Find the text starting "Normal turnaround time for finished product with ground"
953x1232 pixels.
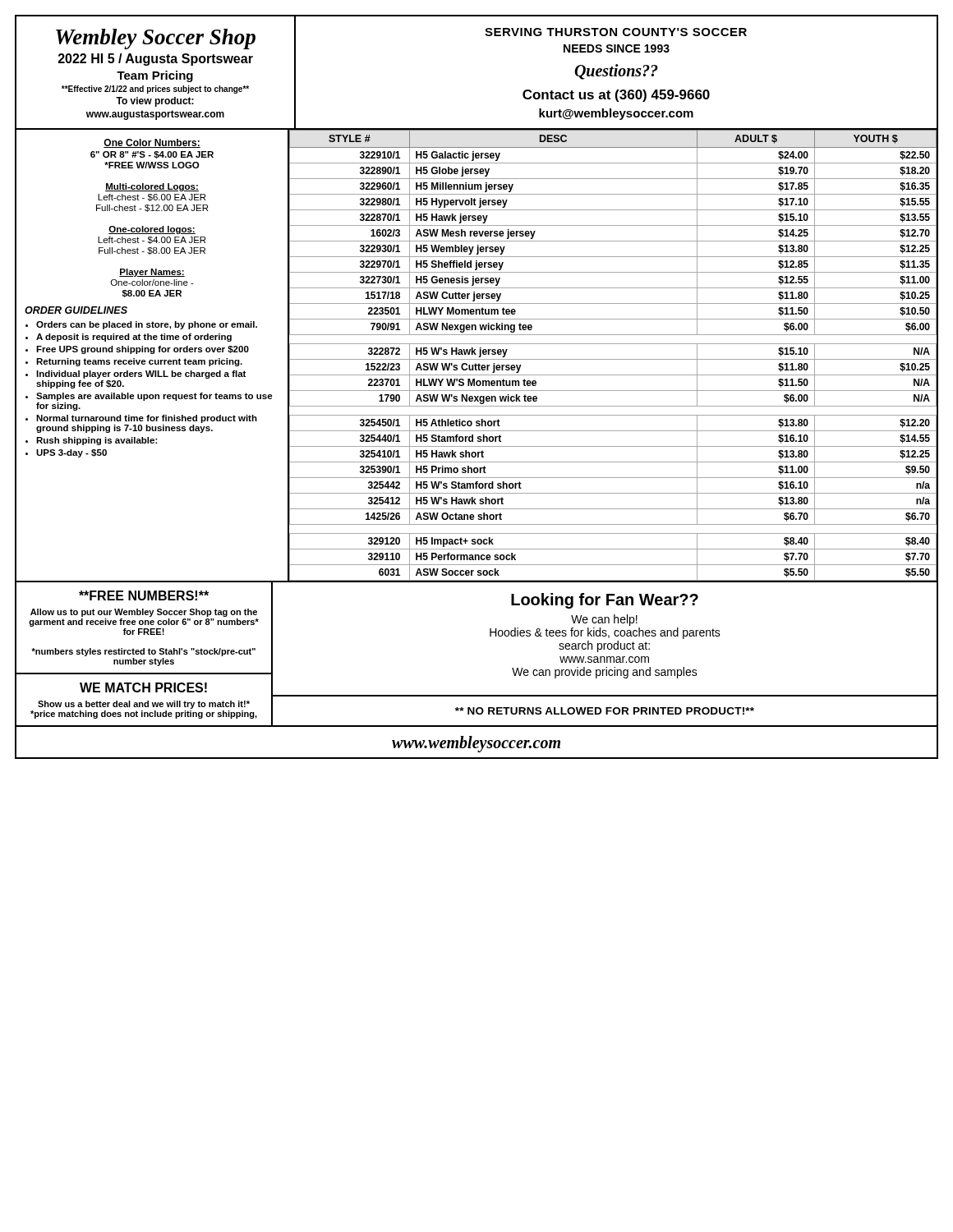pos(147,423)
